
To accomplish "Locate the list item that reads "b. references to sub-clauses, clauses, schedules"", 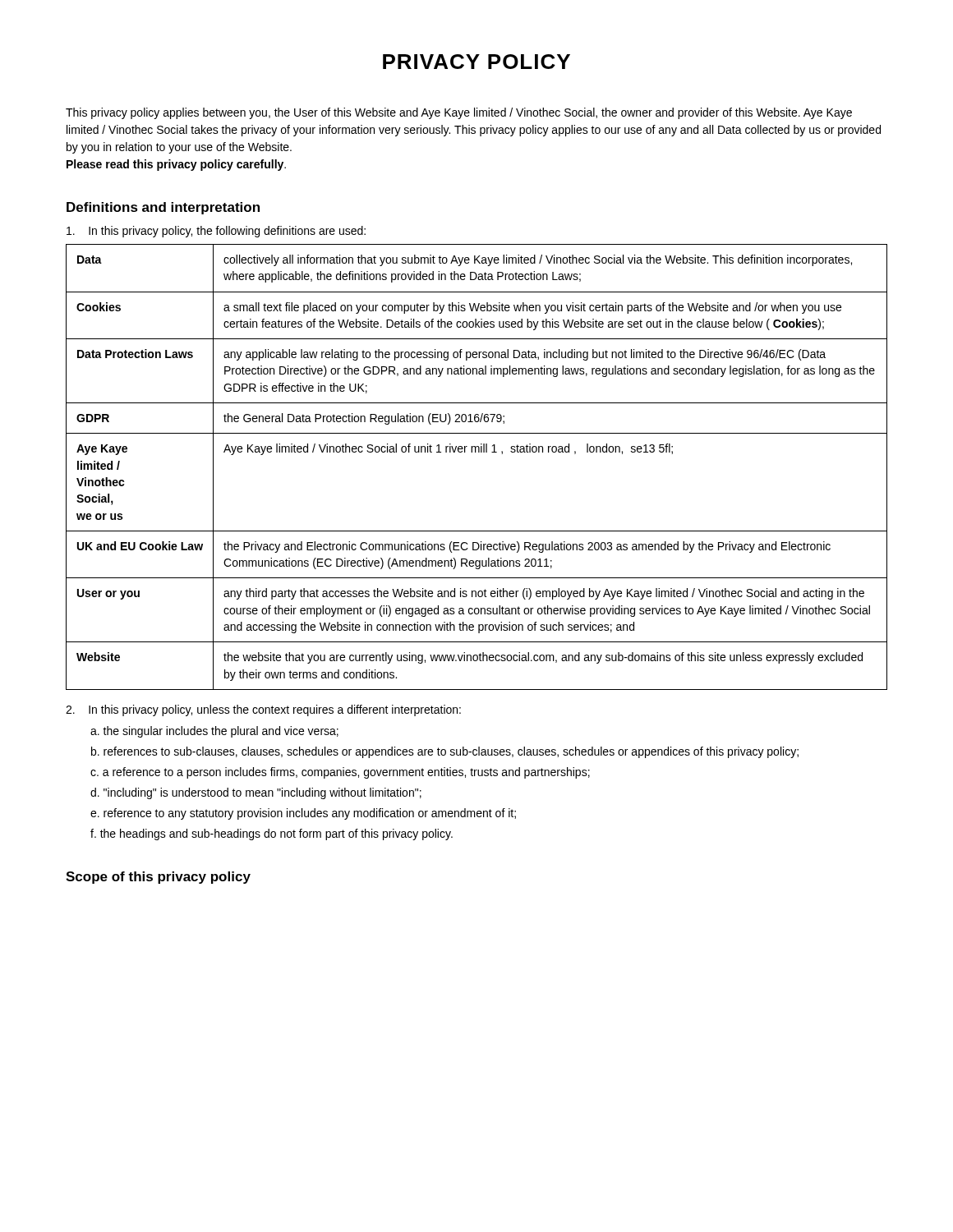I will click(x=445, y=751).
